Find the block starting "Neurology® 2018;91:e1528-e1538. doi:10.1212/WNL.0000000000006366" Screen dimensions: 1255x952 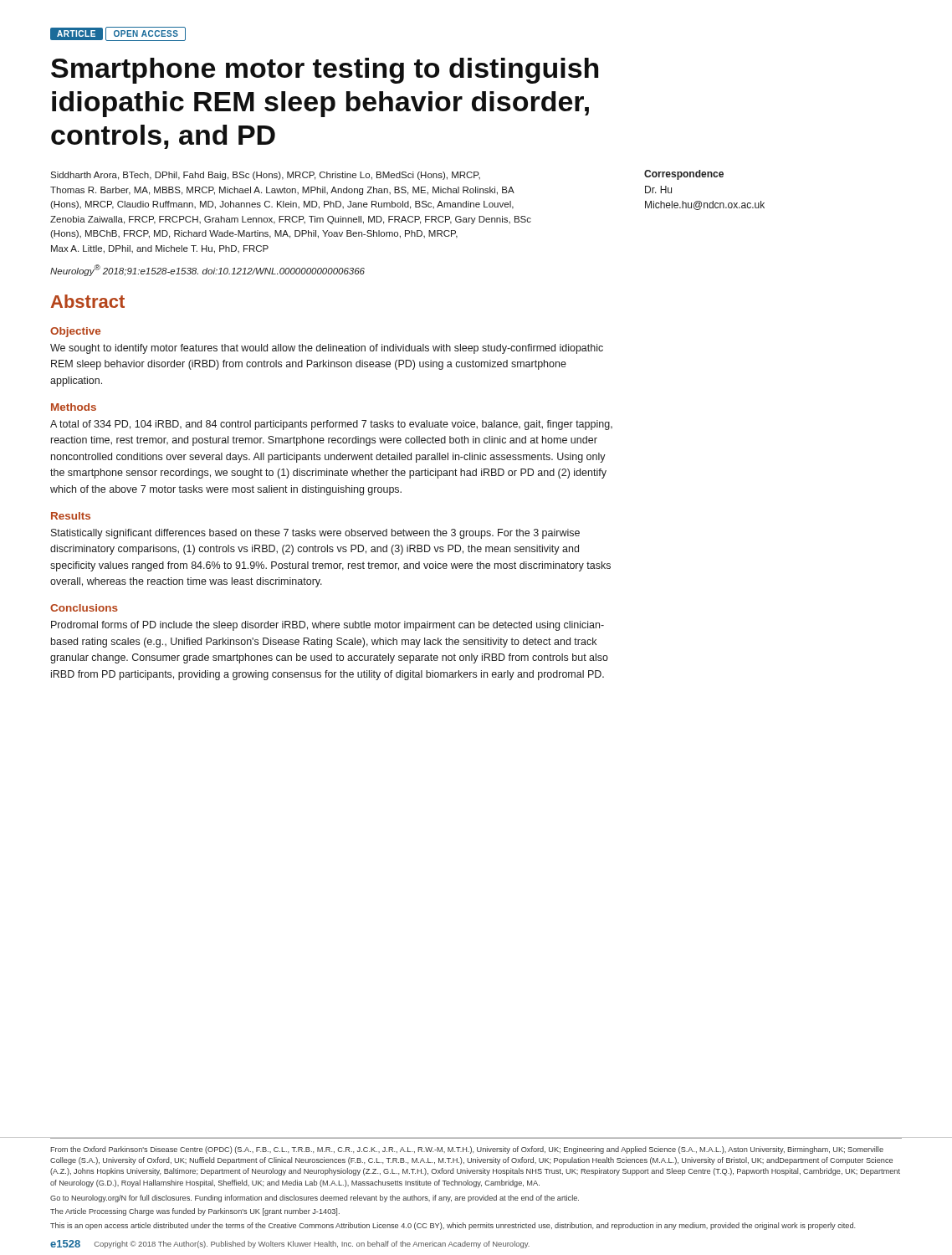point(207,269)
